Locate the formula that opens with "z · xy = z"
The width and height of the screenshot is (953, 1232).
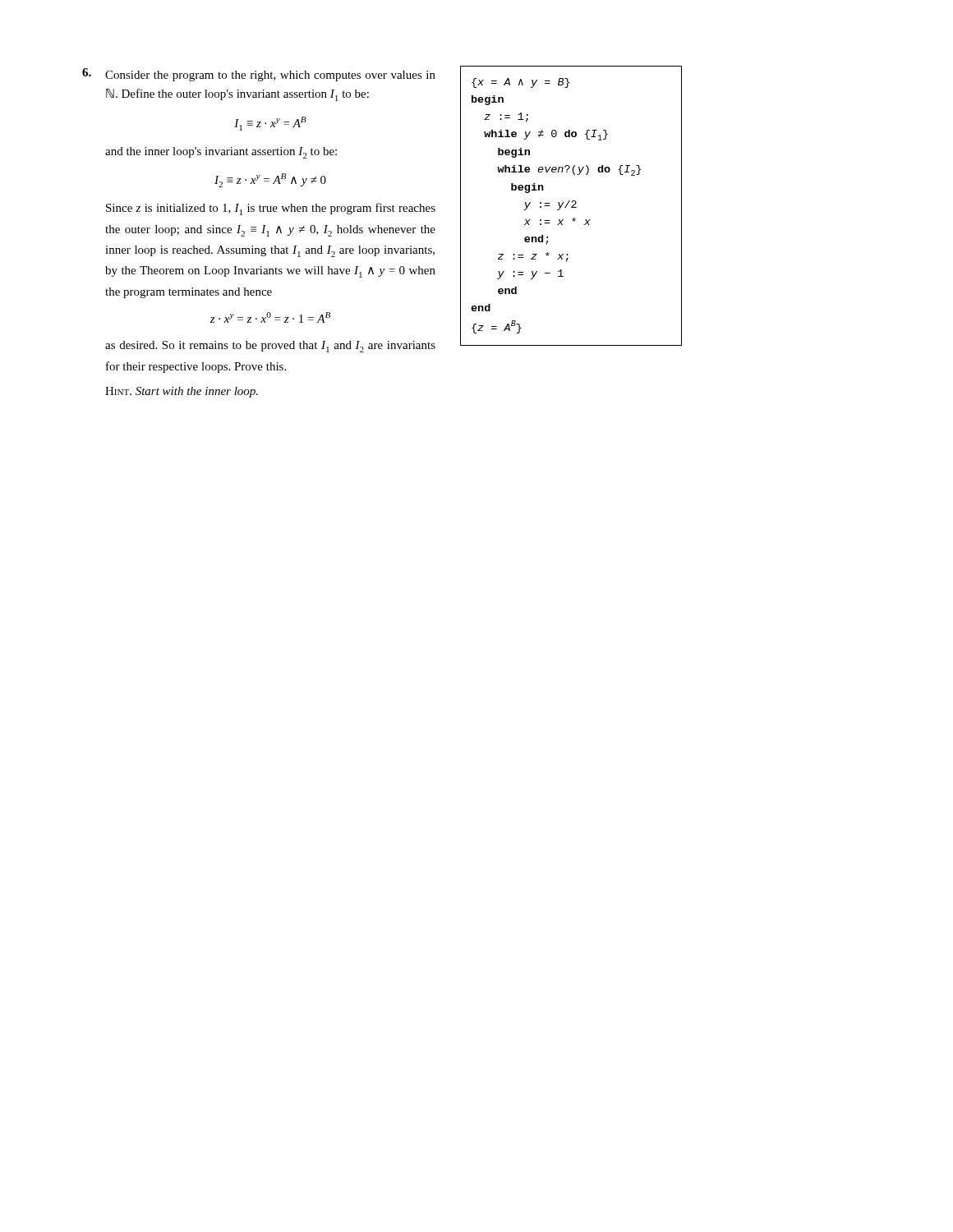click(270, 318)
